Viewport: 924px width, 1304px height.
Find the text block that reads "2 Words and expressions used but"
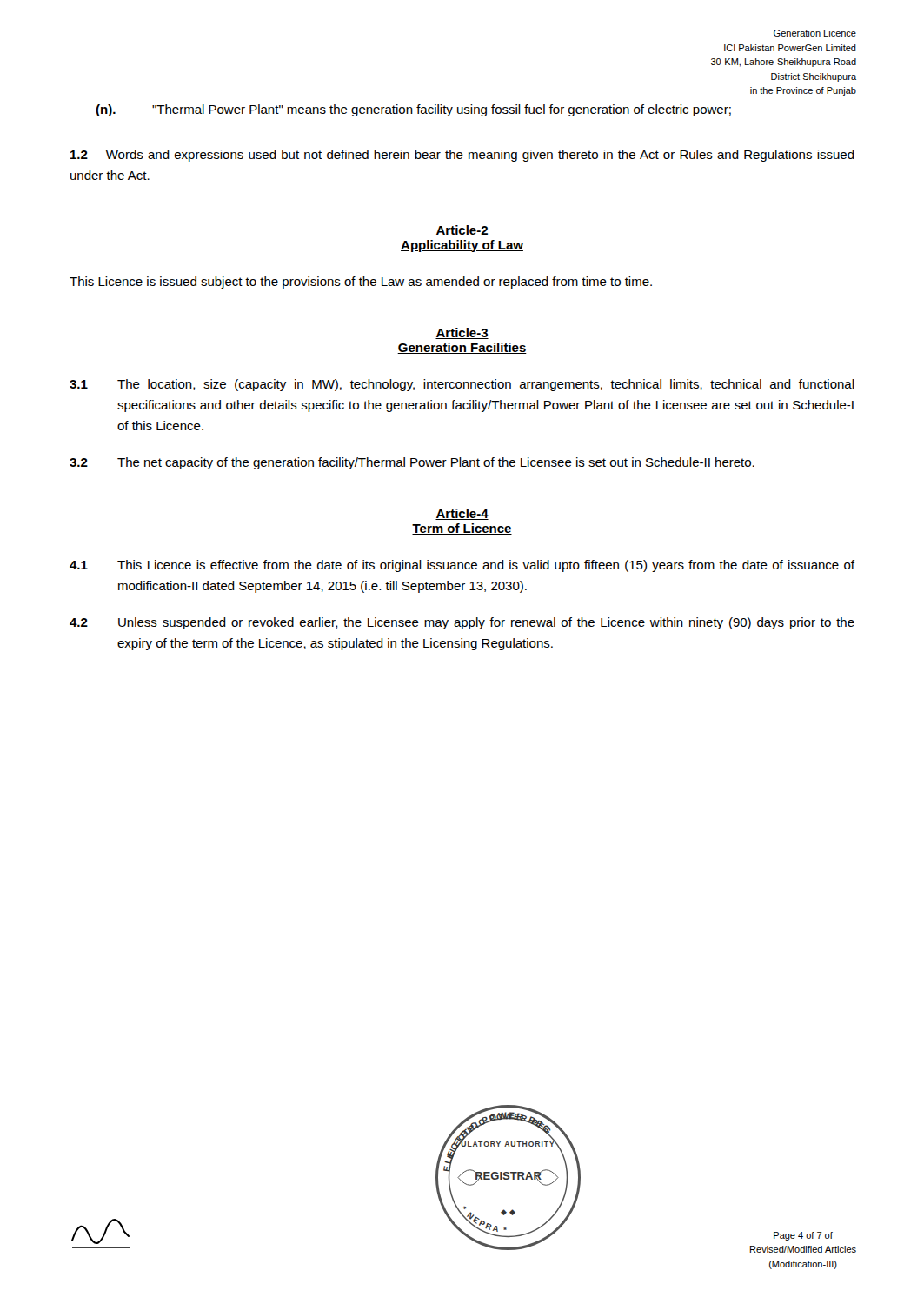click(x=462, y=164)
